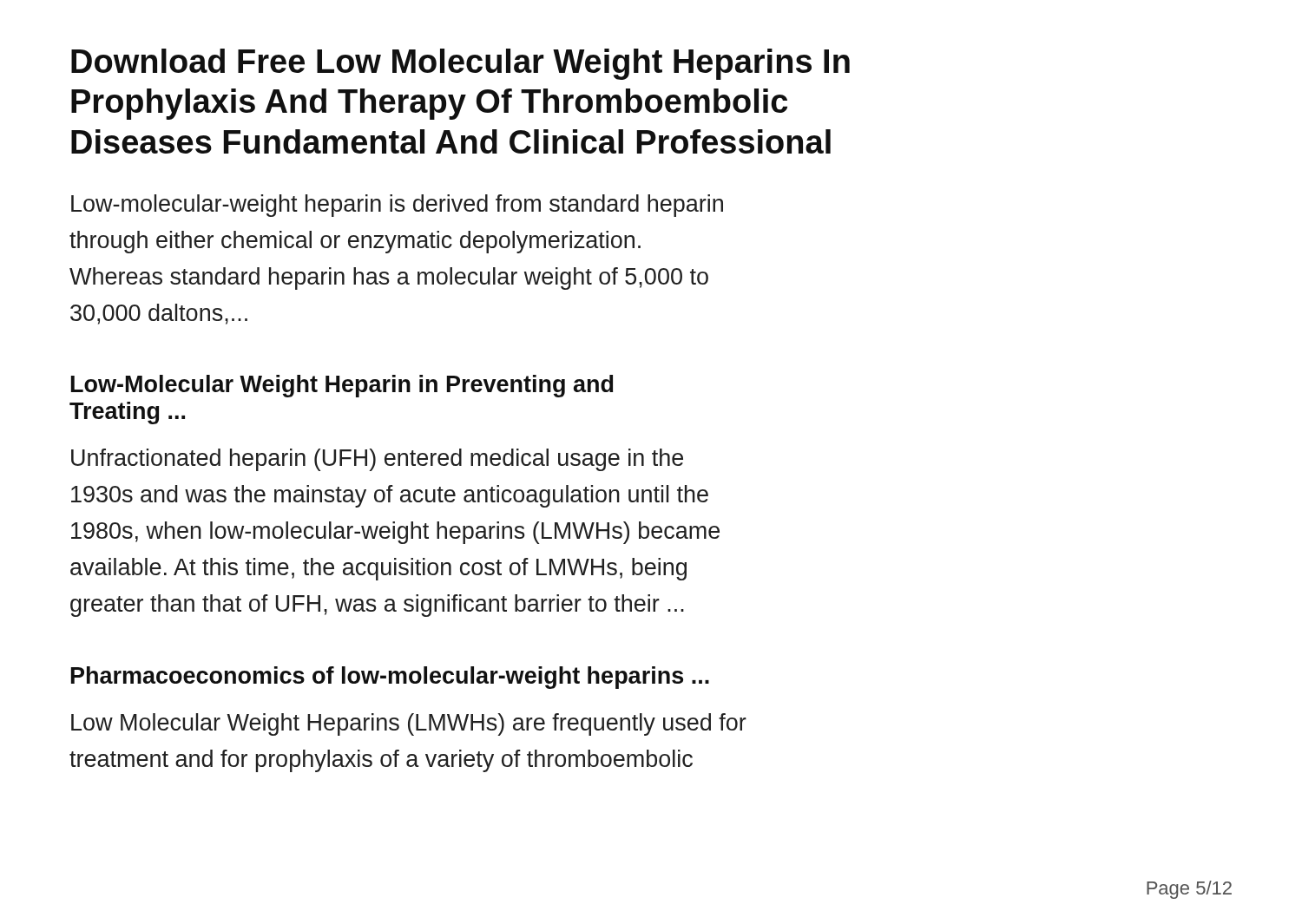Click on the text starting "Low-molecular-weight heparin is derived from standard heparin through"
1302x924 pixels.
tap(397, 258)
